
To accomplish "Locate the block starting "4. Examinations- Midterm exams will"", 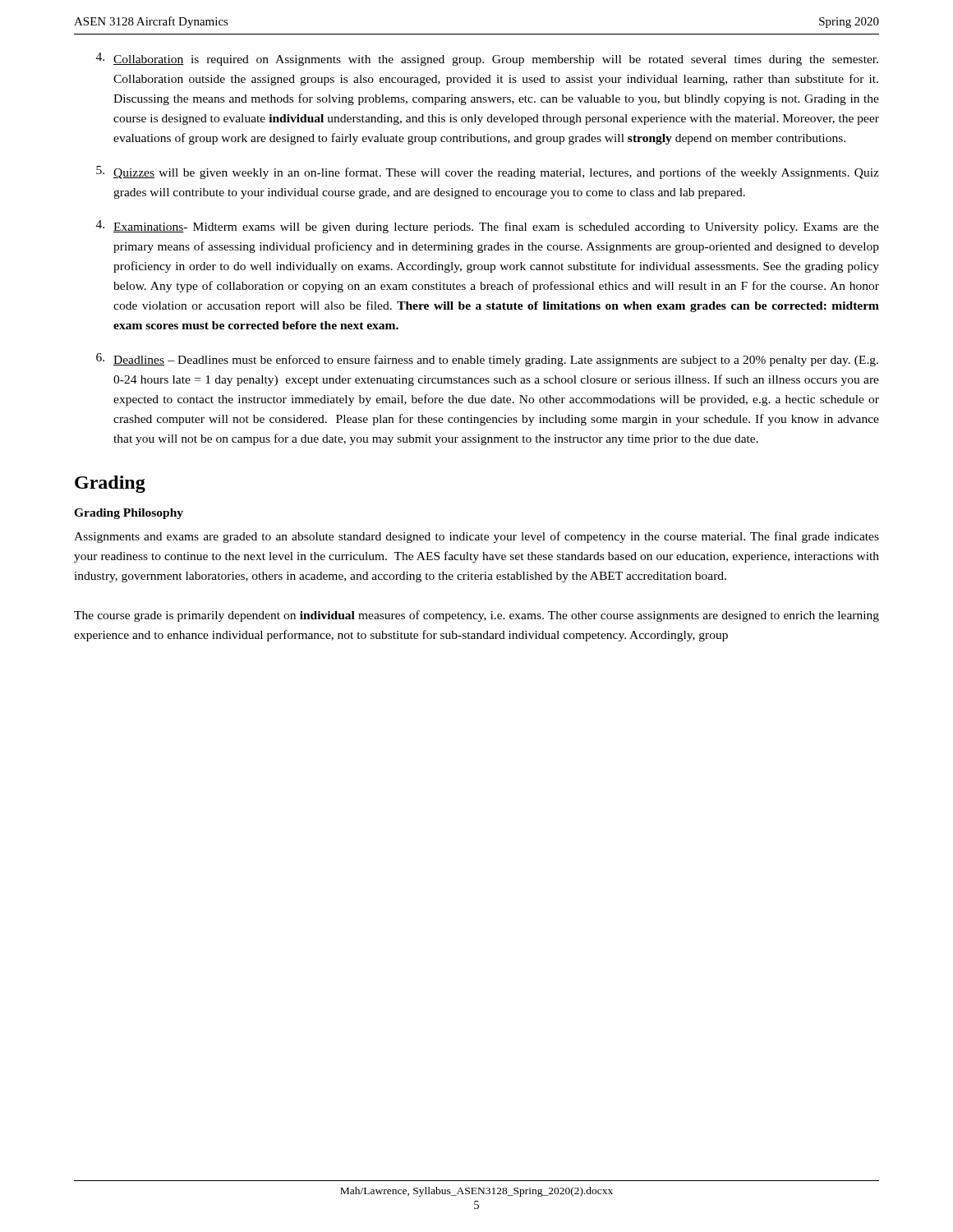I will pos(476,276).
